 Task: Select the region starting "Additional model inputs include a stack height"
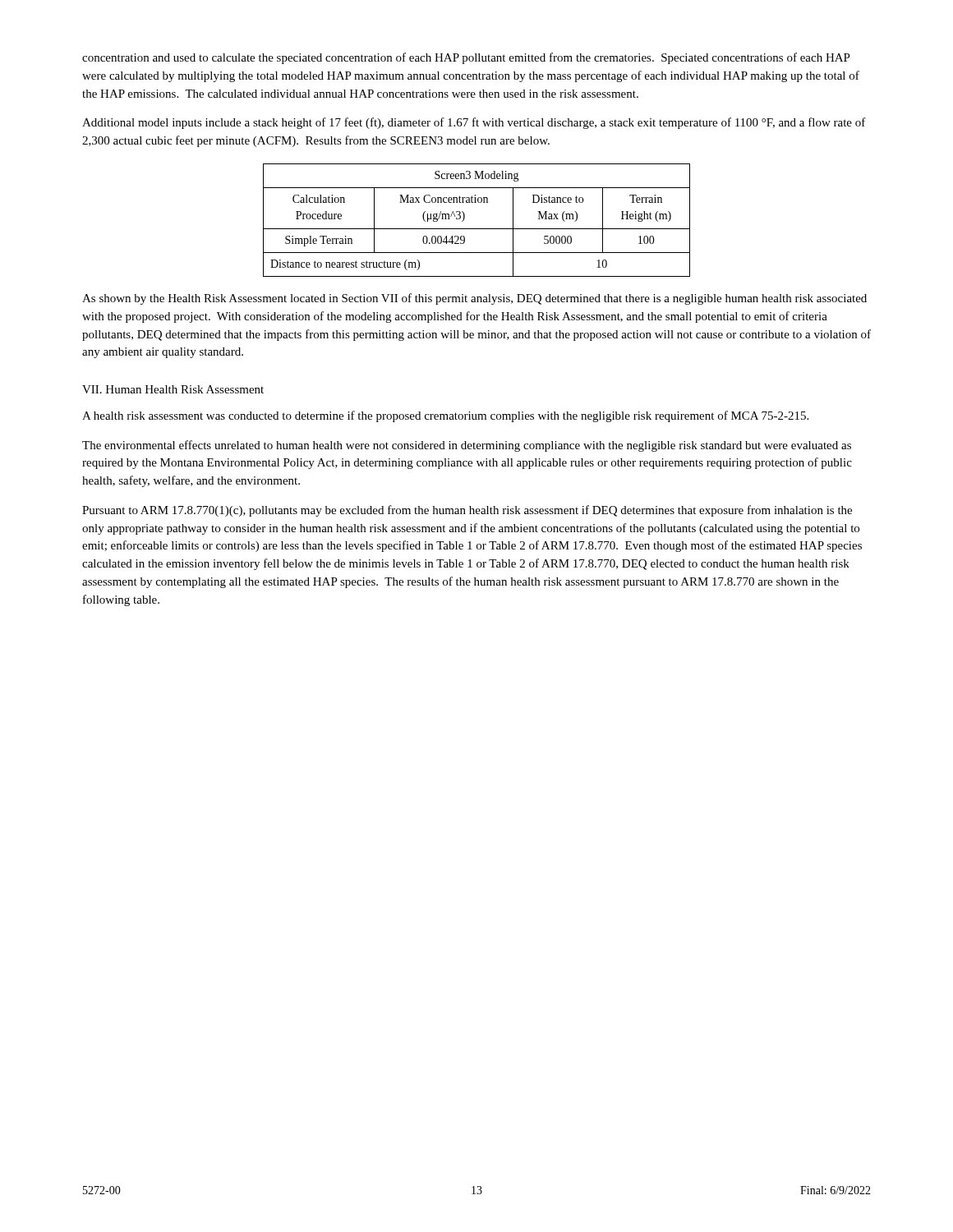[474, 132]
